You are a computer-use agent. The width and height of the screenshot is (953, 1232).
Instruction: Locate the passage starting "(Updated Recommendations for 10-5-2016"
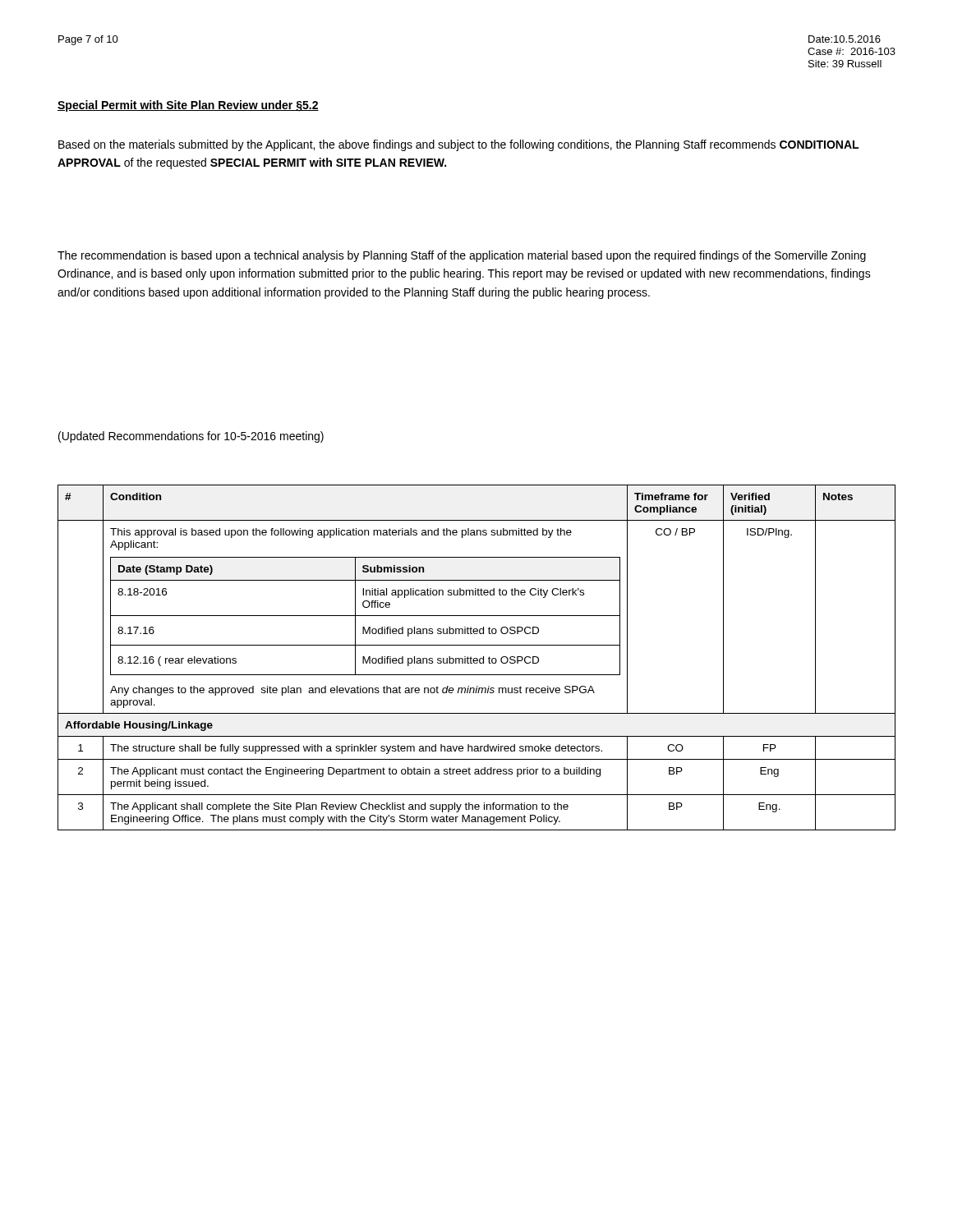pyautogui.click(x=191, y=436)
